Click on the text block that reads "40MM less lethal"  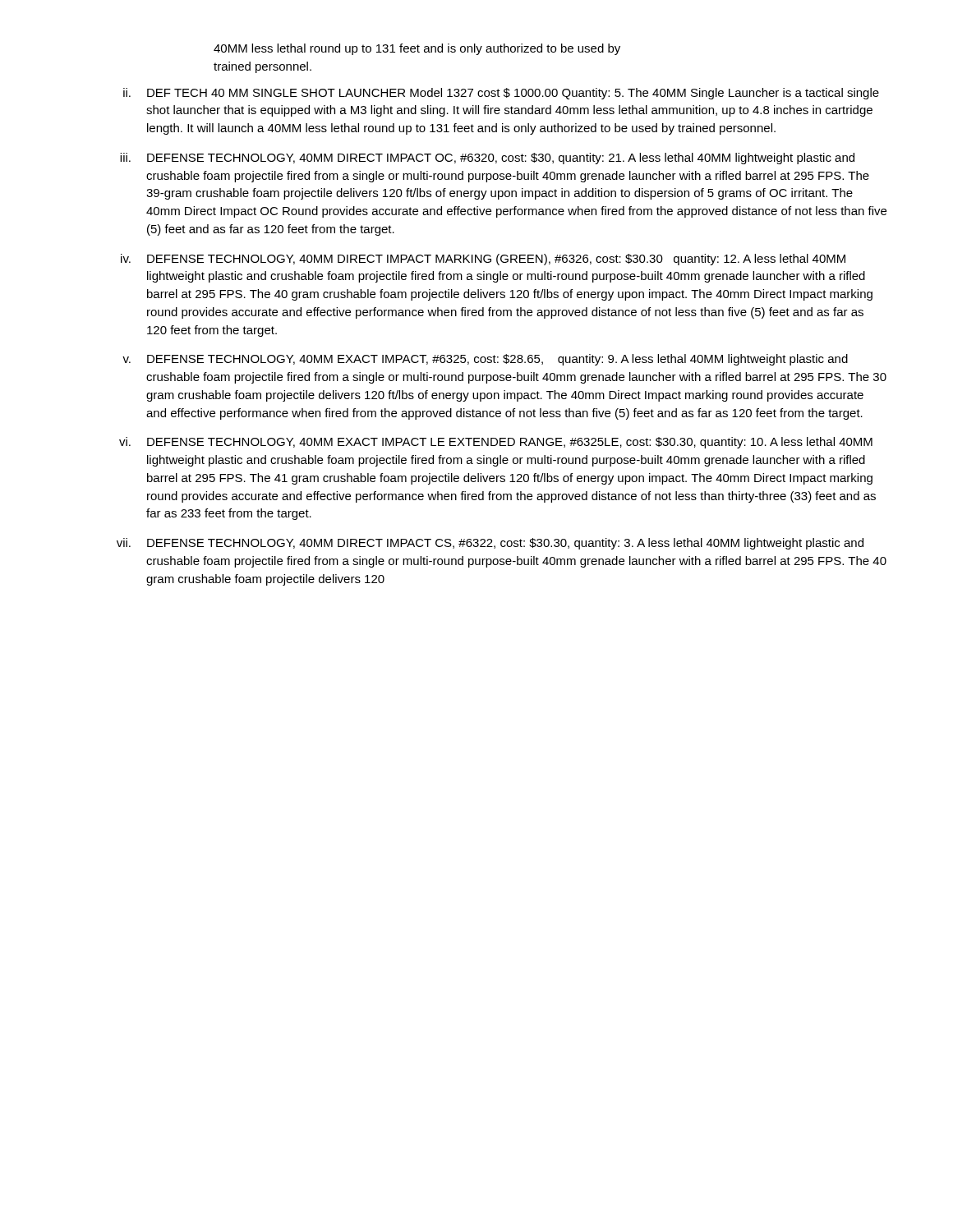coord(417,57)
